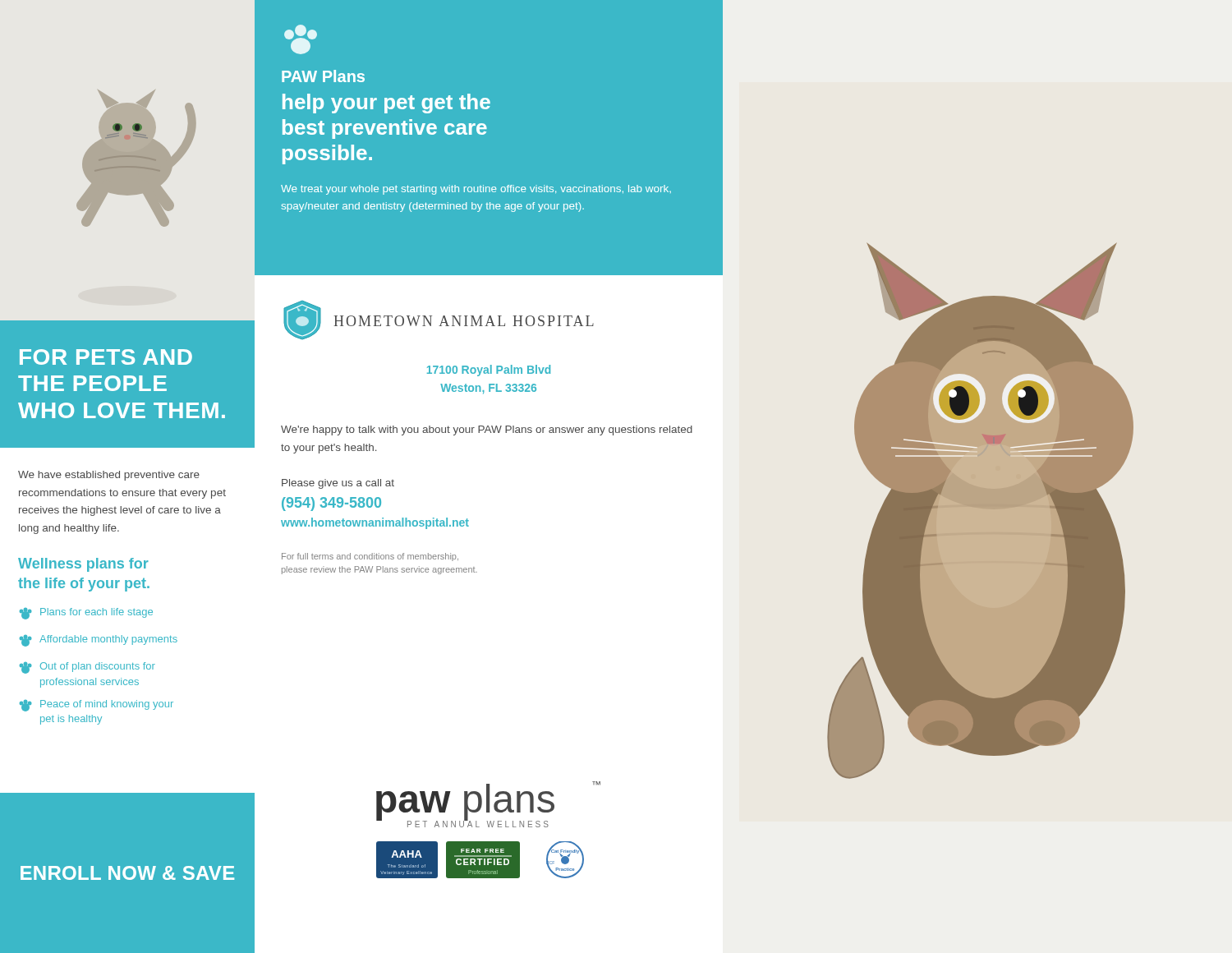Click the passage that begins "Please give us a call at (954)"
Screen dimensions: 953x1232
point(338,484)
